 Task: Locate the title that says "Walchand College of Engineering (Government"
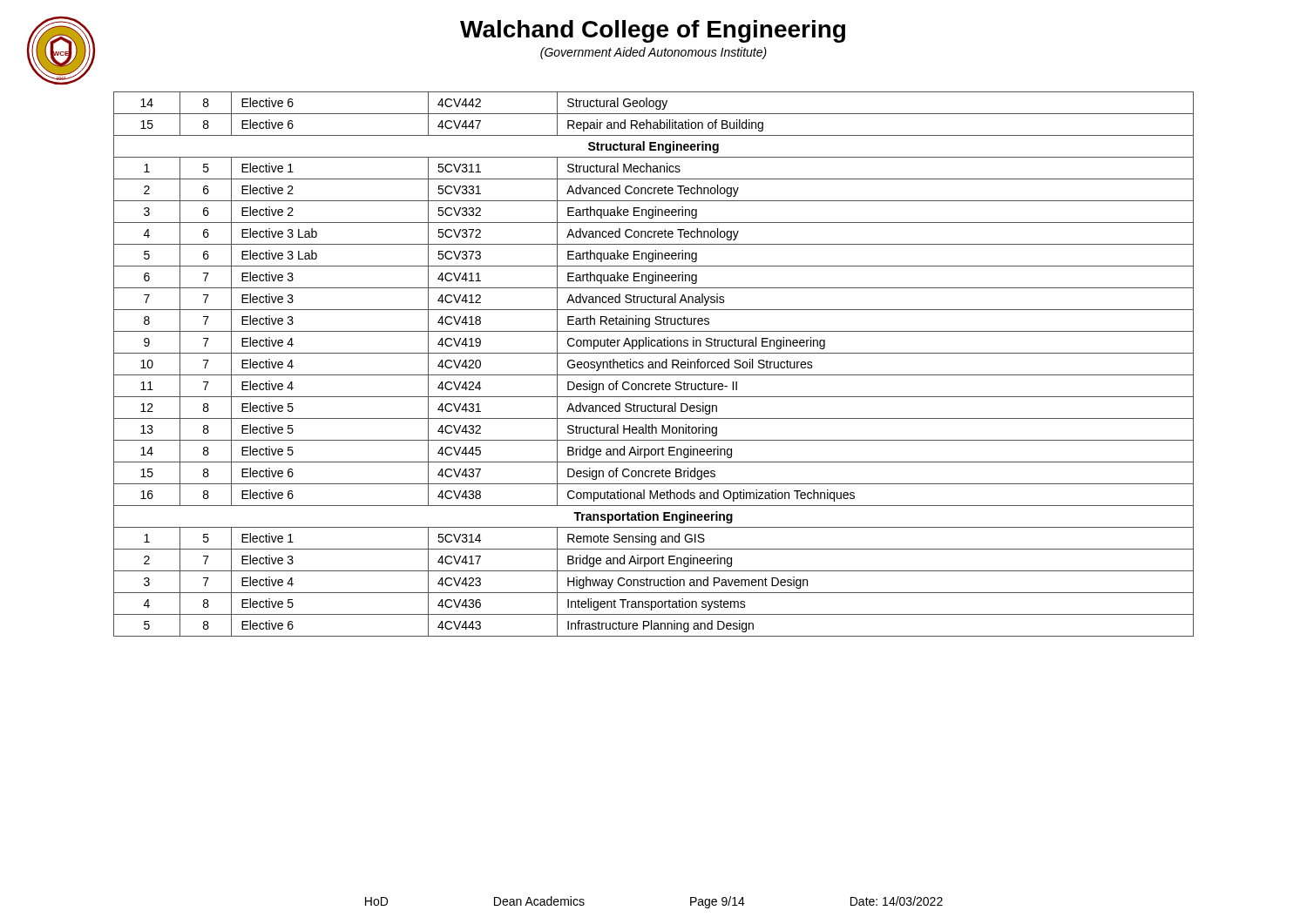654,37
